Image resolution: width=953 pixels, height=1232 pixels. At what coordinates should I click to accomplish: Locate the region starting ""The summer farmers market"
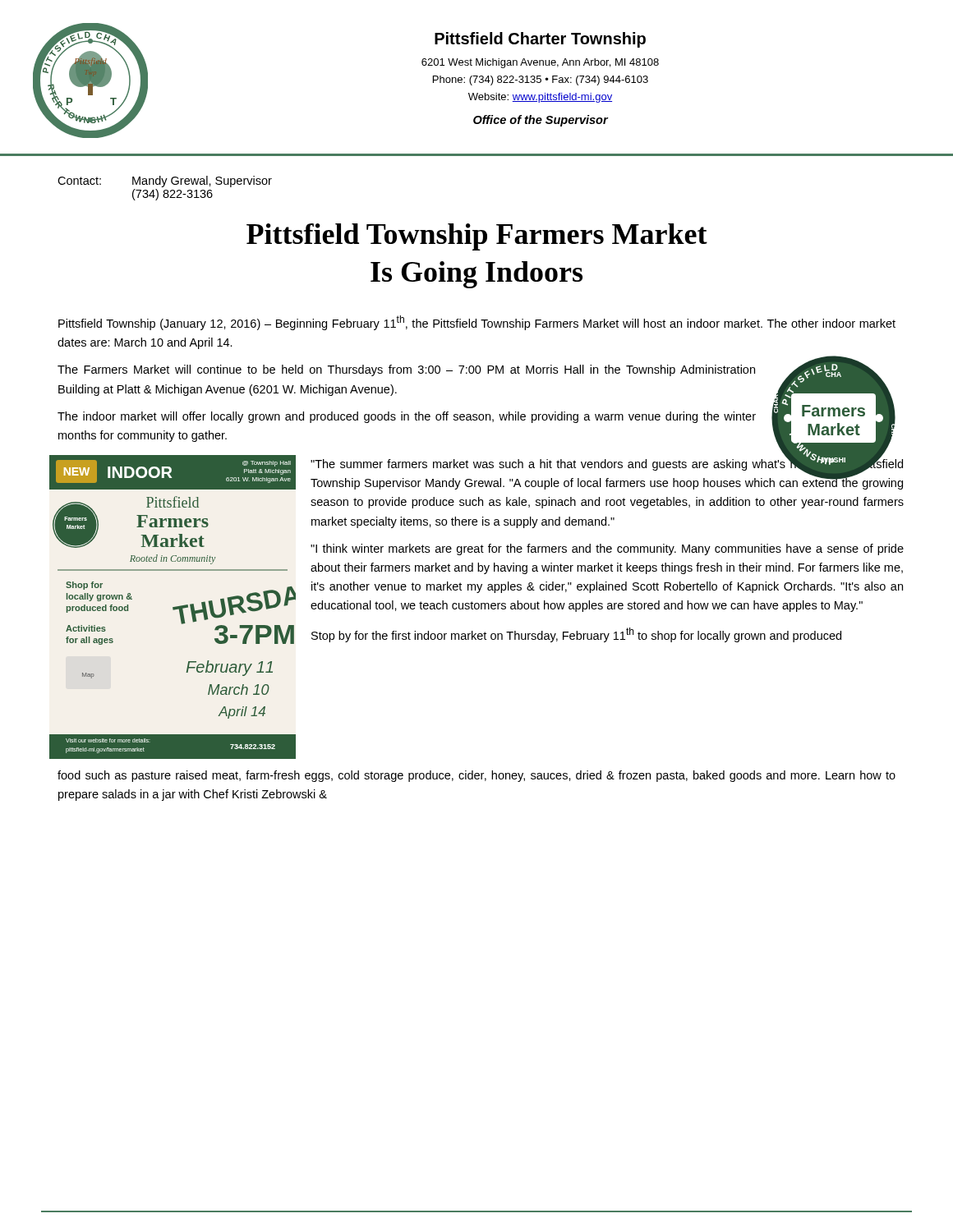607,493
